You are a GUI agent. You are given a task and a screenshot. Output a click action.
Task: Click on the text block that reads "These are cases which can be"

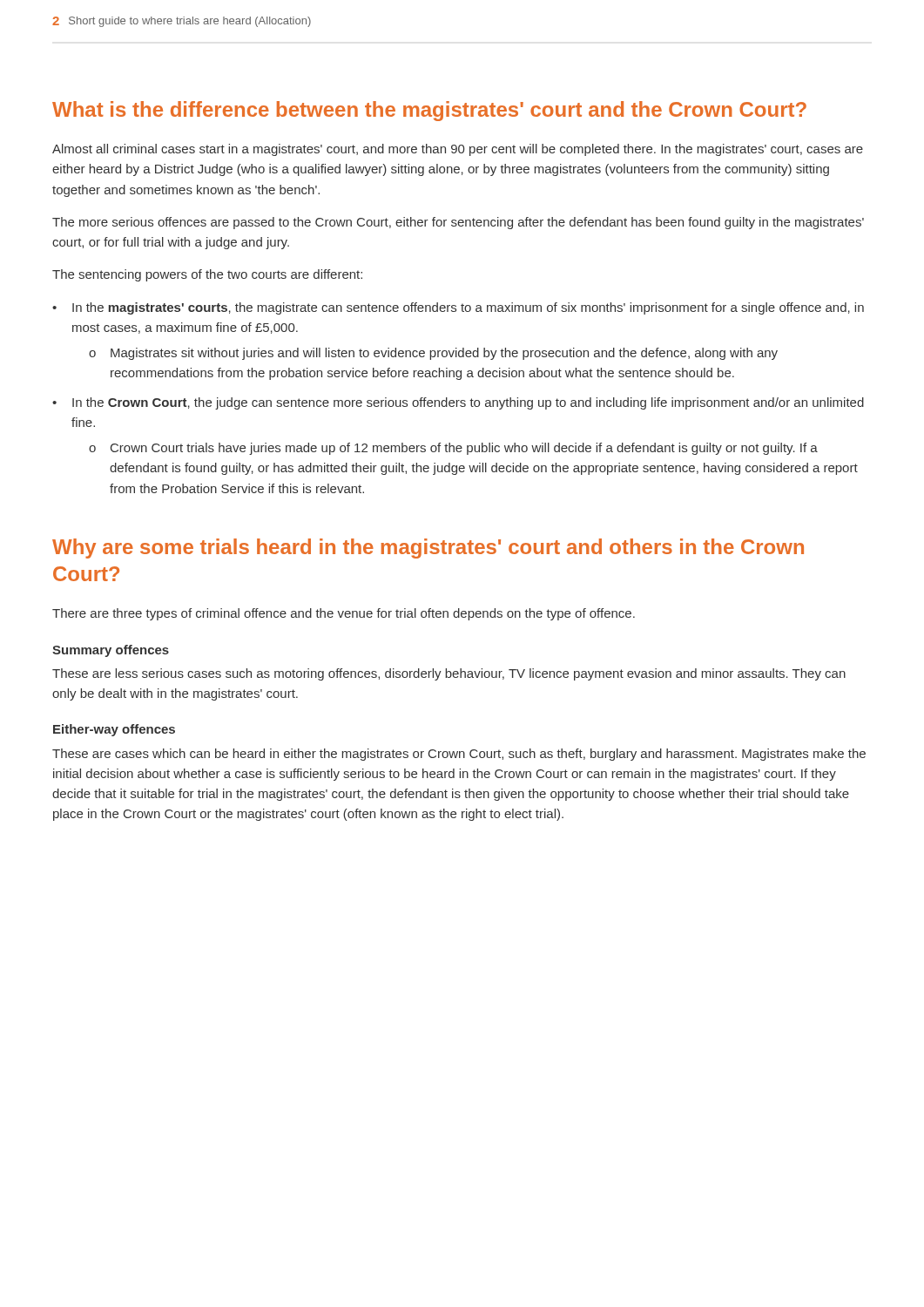click(462, 783)
